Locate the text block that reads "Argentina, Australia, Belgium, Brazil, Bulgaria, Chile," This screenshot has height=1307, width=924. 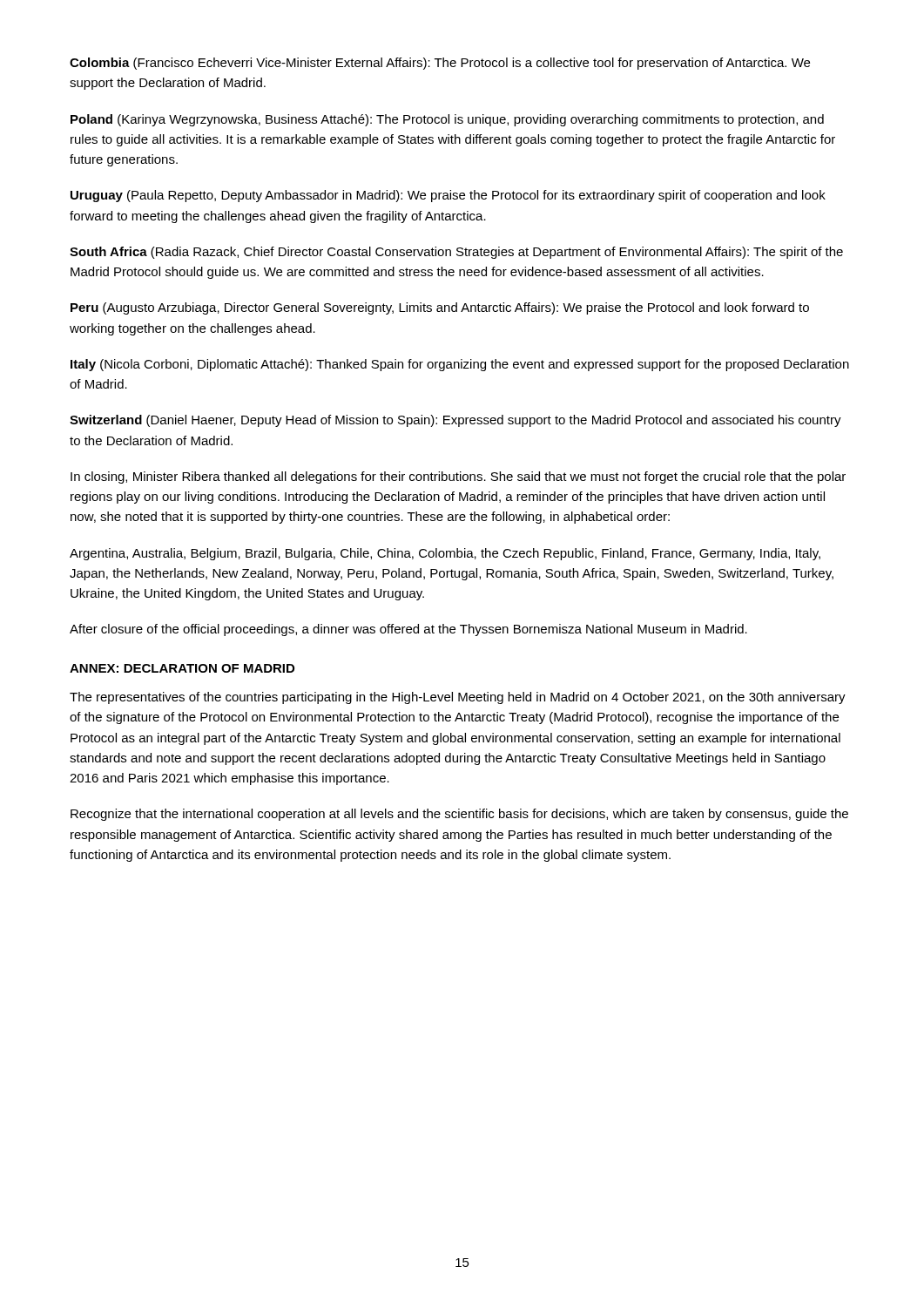452,573
